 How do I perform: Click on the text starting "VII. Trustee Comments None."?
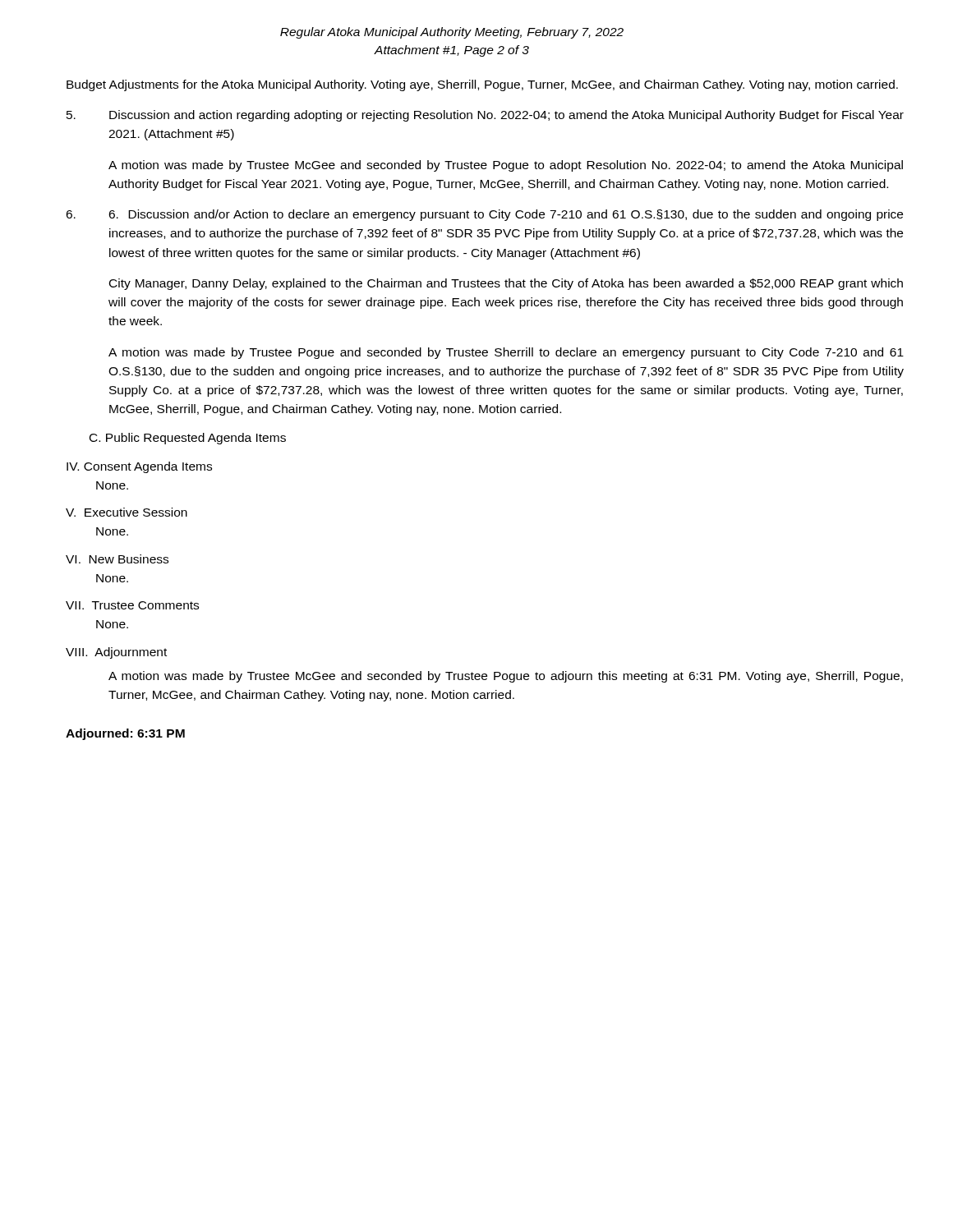(x=133, y=615)
